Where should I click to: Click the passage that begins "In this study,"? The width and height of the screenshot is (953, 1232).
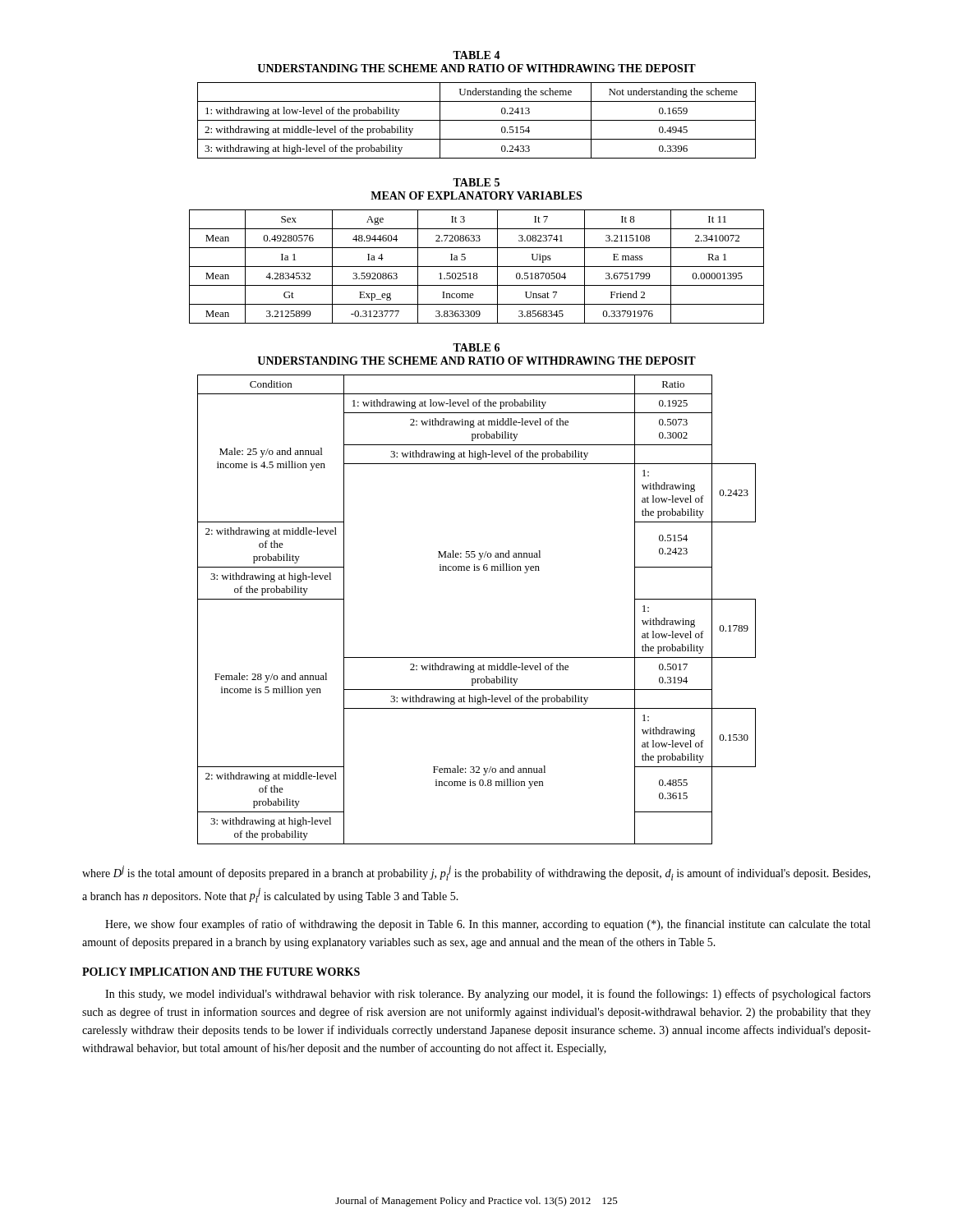point(476,1021)
